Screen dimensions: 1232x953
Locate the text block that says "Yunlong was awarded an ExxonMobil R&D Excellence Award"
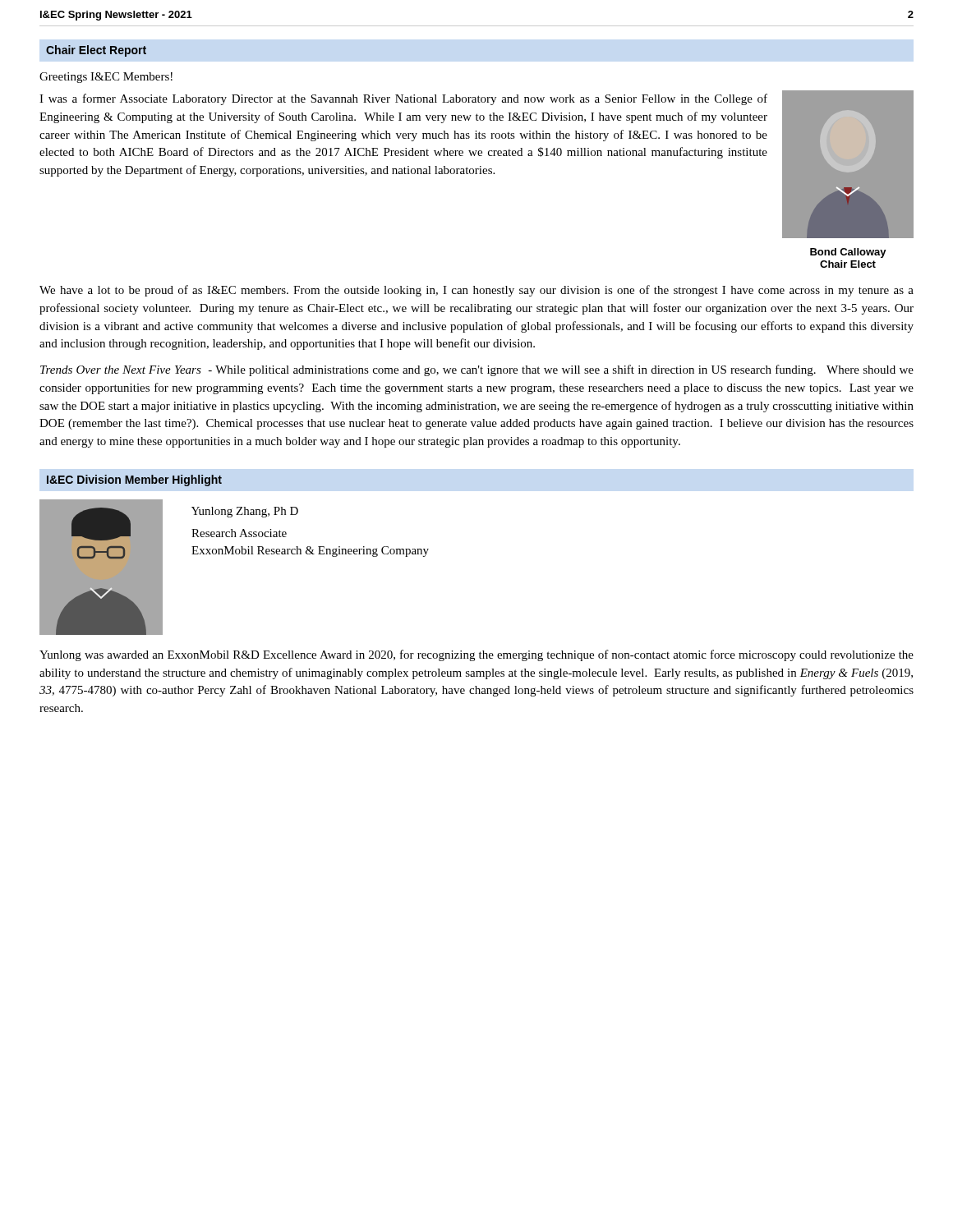(x=476, y=681)
